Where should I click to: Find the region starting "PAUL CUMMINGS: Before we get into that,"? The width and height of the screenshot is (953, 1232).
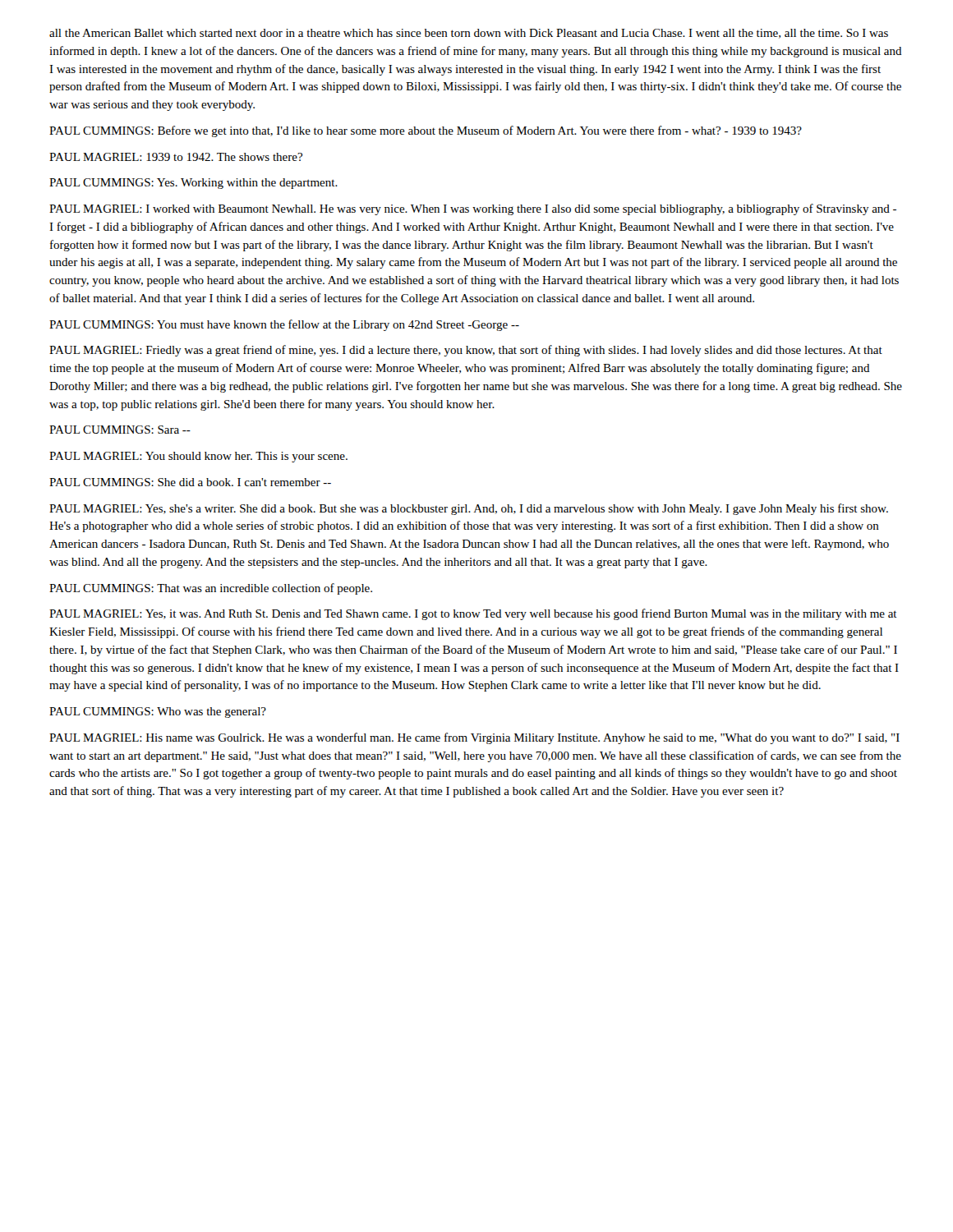(426, 130)
